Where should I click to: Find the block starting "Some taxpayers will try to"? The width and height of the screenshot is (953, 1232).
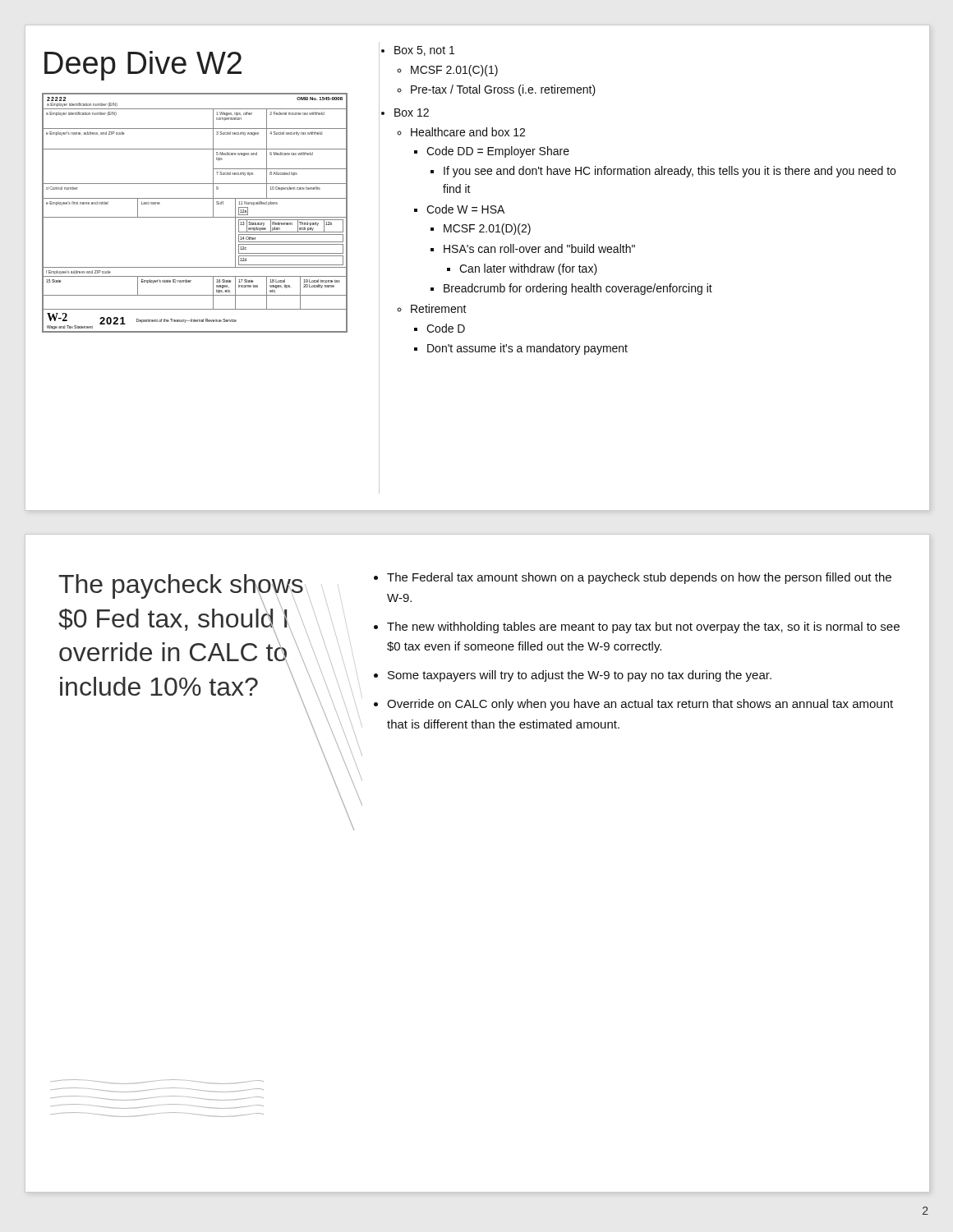pos(580,675)
